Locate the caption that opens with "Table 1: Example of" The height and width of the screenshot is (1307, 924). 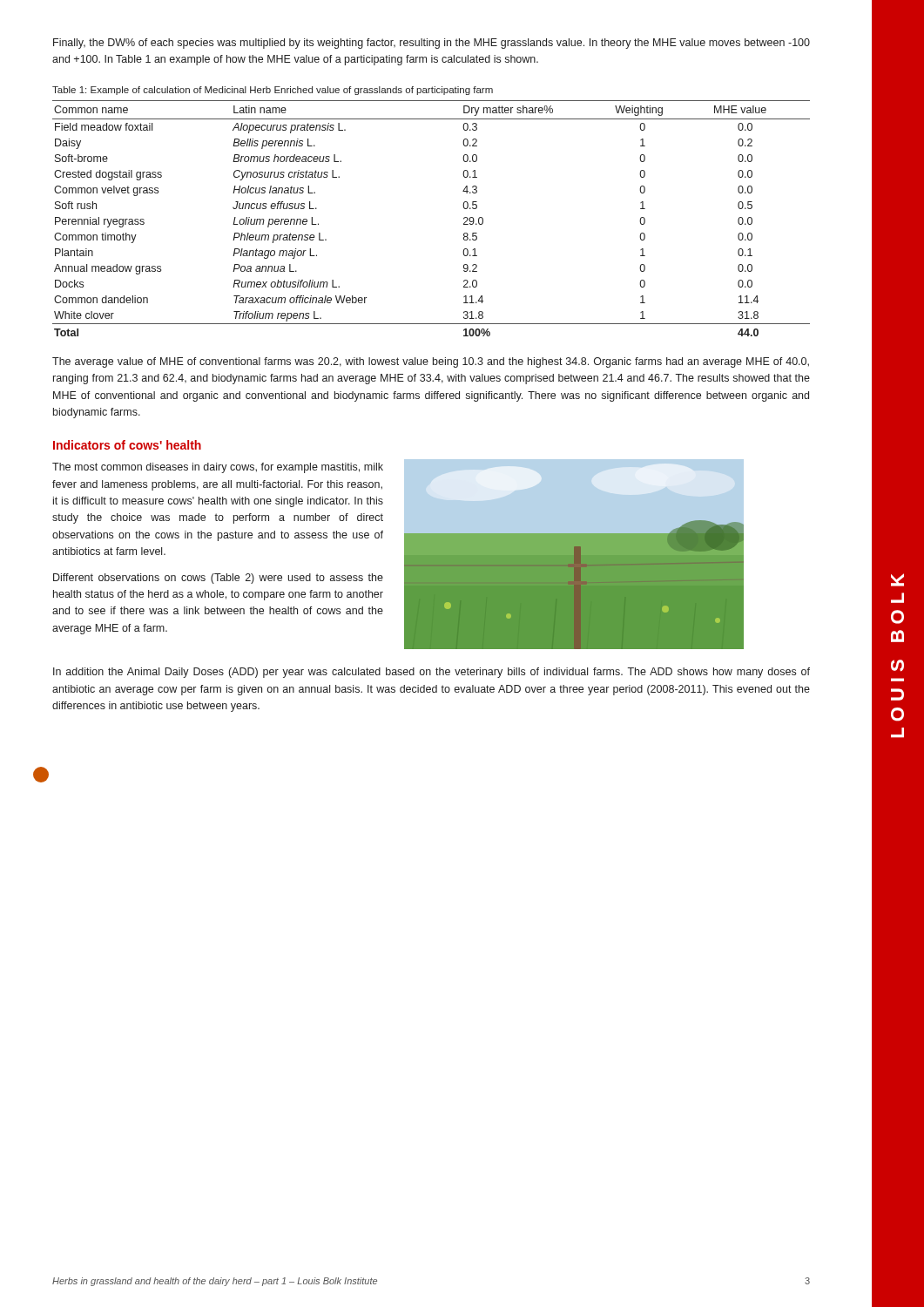273,90
